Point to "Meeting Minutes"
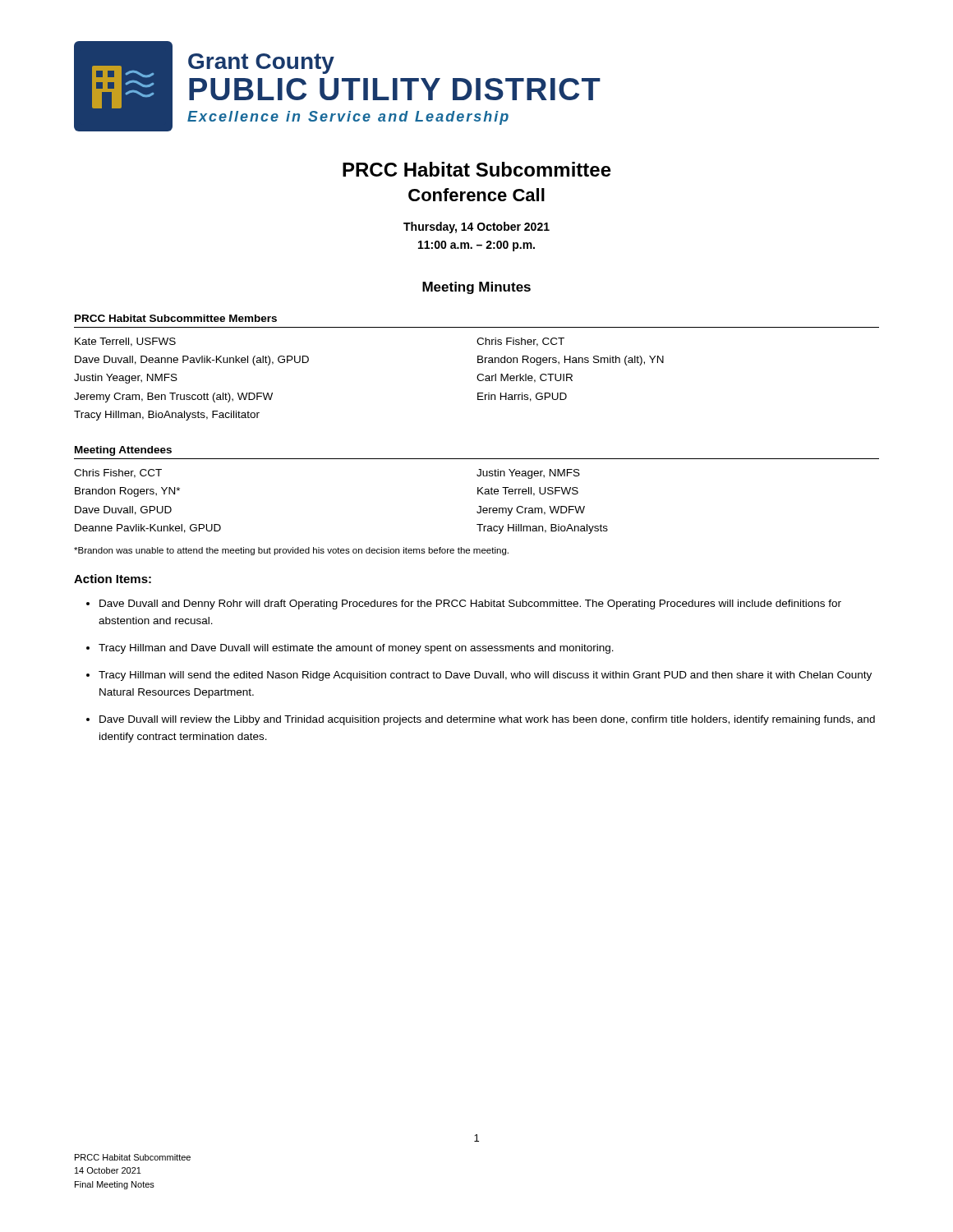953x1232 pixels. [x=476, y=287]
